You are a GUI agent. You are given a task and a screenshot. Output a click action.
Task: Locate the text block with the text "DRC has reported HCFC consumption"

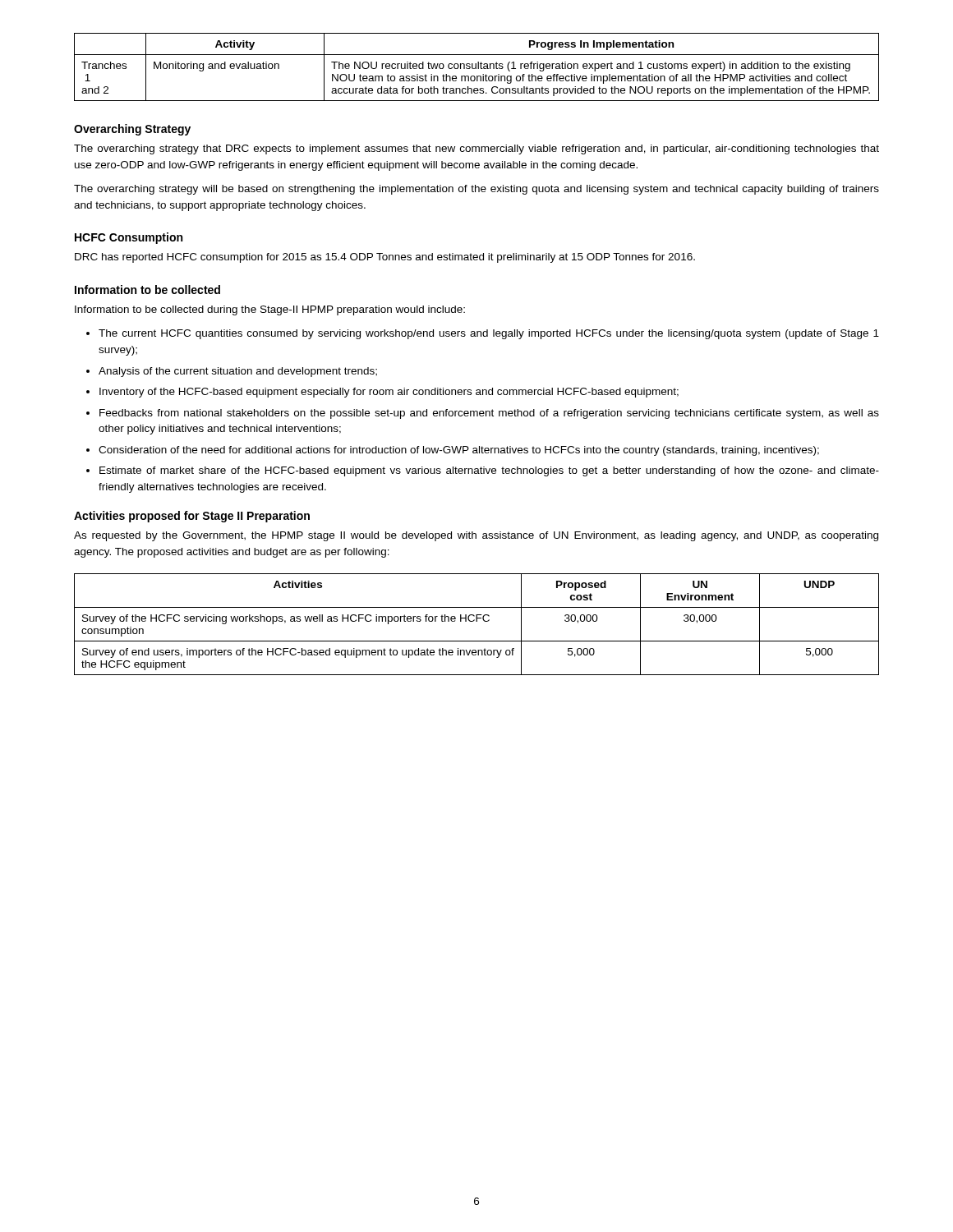[x=385, y=257]
